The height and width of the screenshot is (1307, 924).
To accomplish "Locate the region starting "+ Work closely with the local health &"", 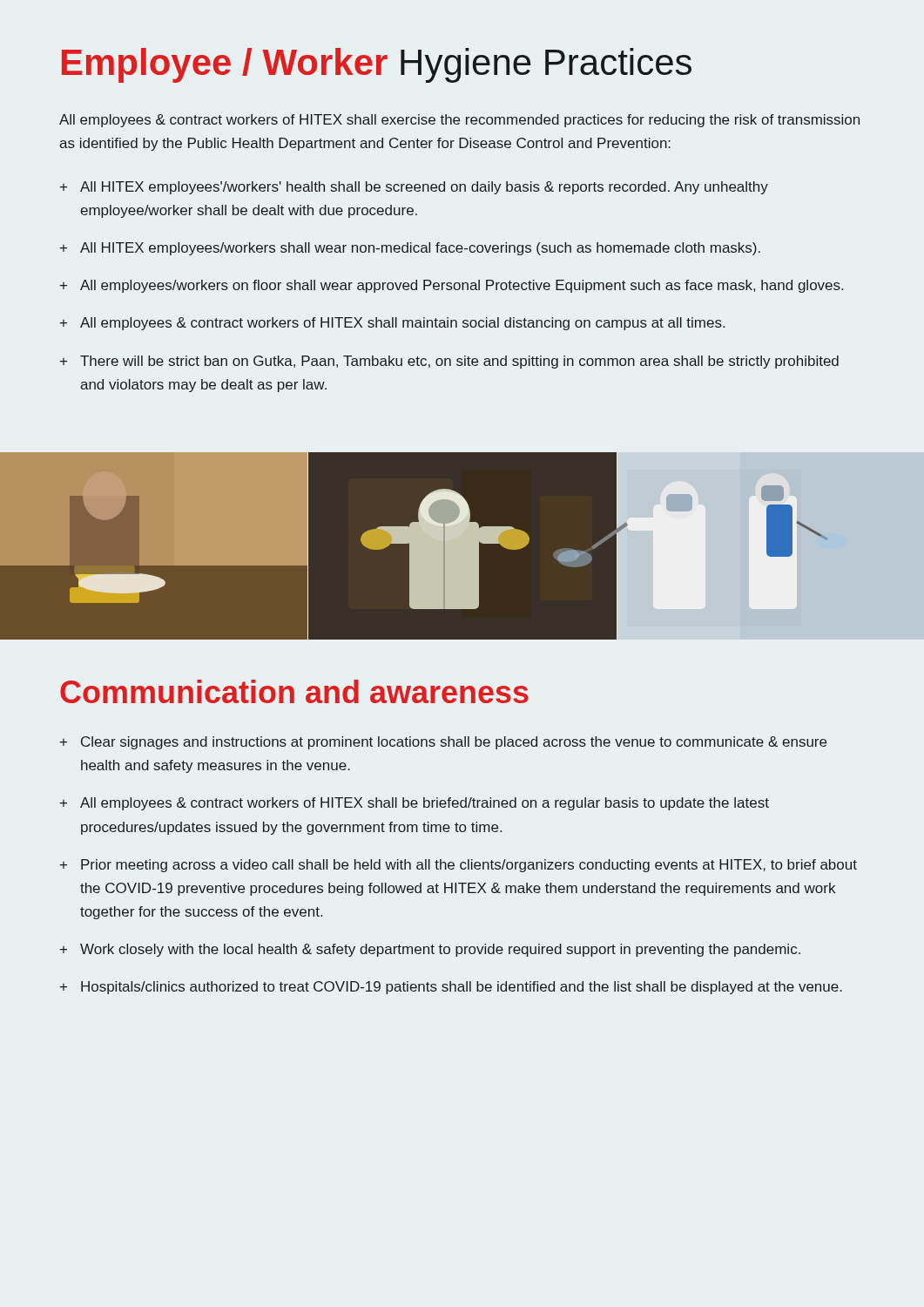I will click(x=462, y=950).
